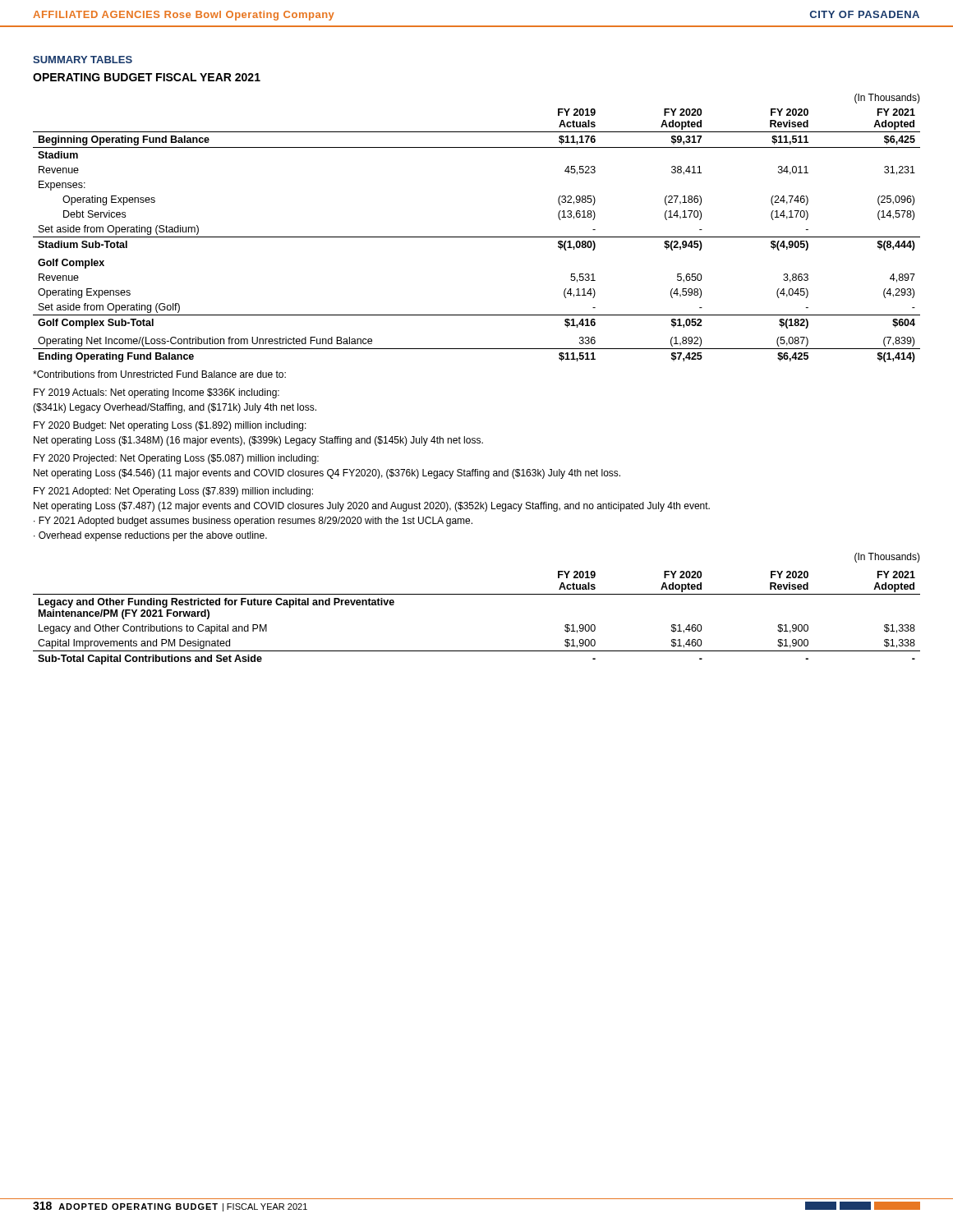Locate the text block starting "FY 2020 Projected: Net Operating Loss"
This screenshot has width=953, height=1232.
coord(327,466)
